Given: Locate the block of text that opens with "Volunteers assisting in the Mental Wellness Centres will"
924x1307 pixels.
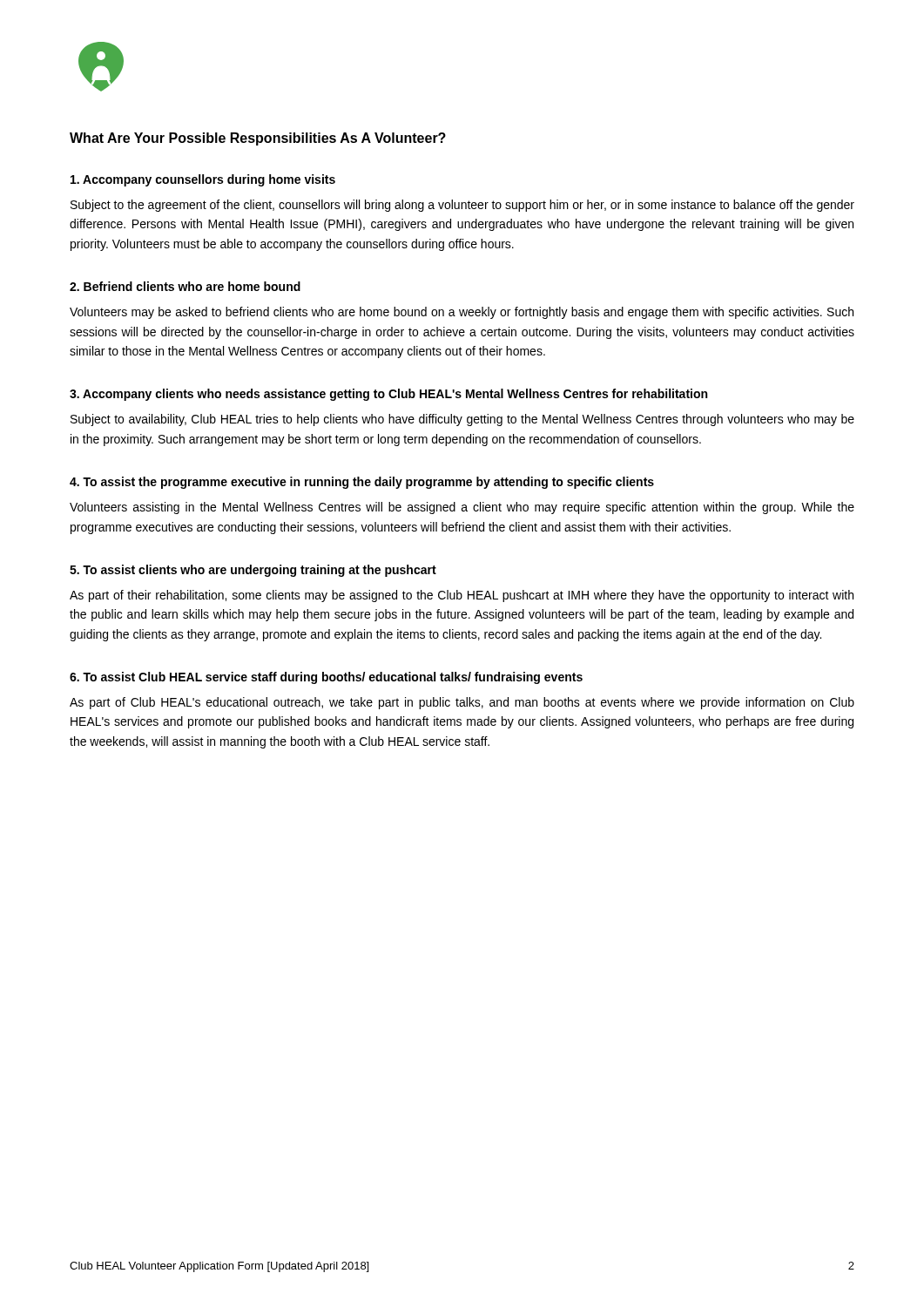Looking at the screenshot, I should click(x=462, y=517).
